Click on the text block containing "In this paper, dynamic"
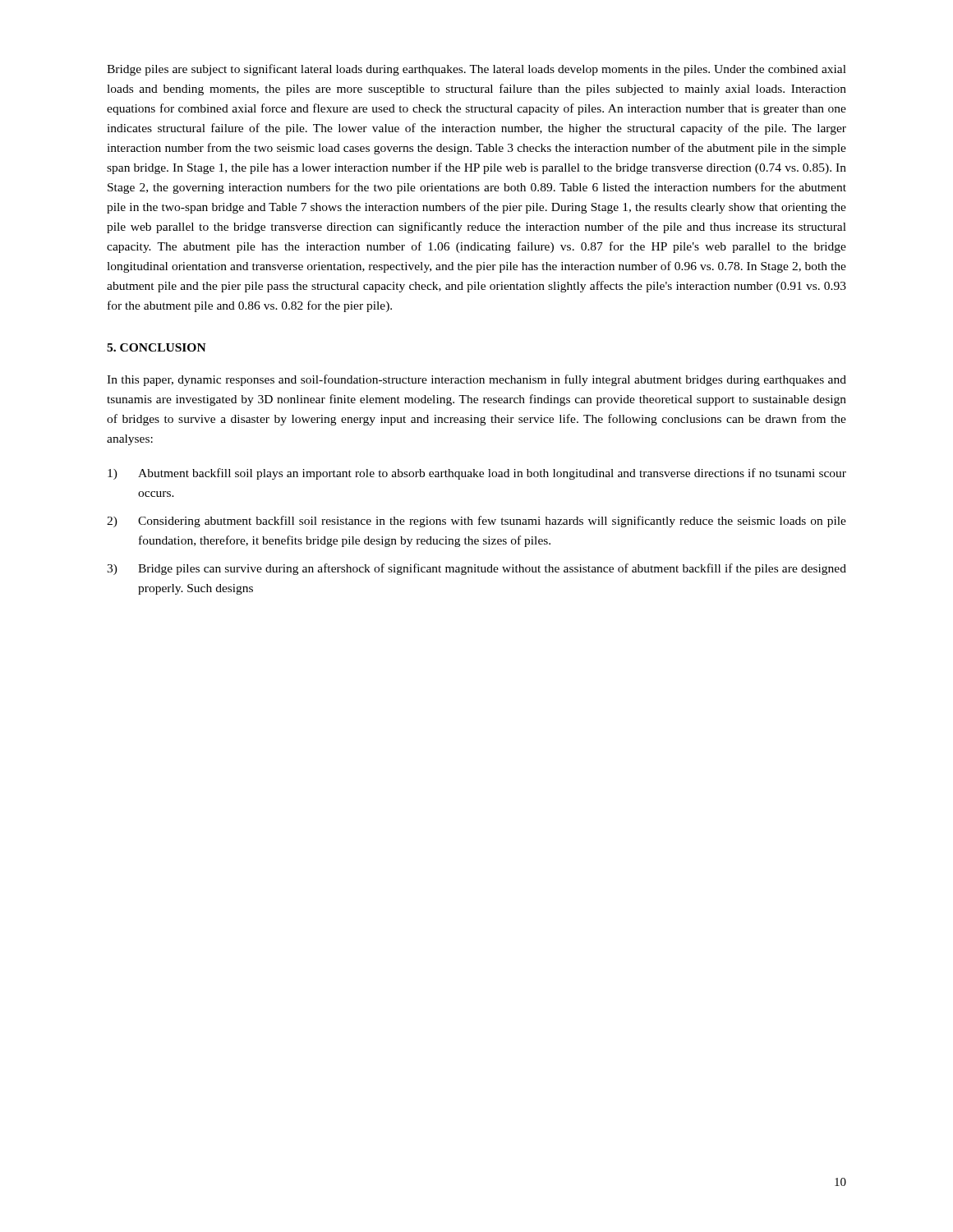Image resolution: width=953 pixels, height=1232 pixels. pyautogui.click(x=476, y=409)
